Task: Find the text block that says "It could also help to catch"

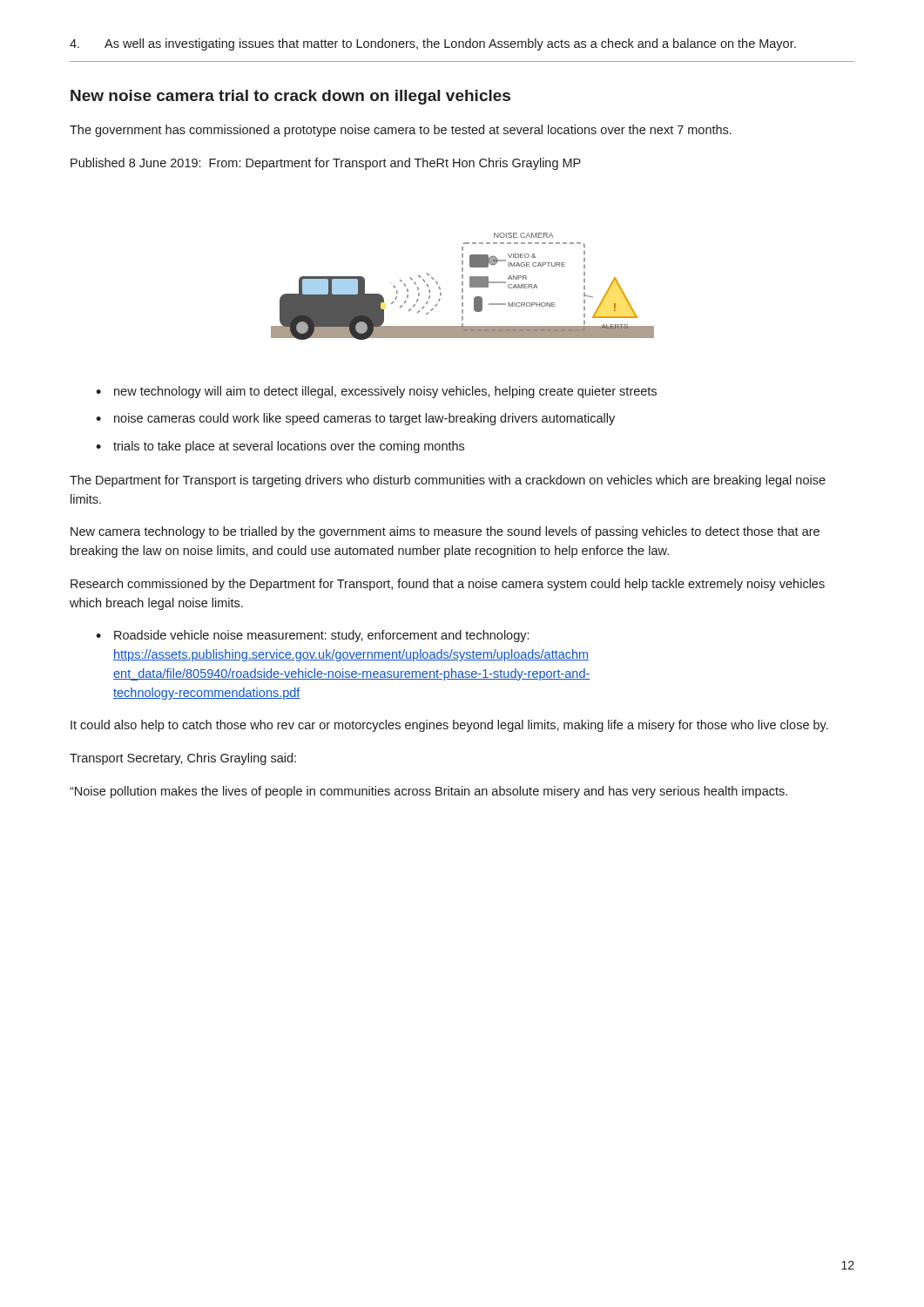Action: pyautogui.click(x=449, y=725)
